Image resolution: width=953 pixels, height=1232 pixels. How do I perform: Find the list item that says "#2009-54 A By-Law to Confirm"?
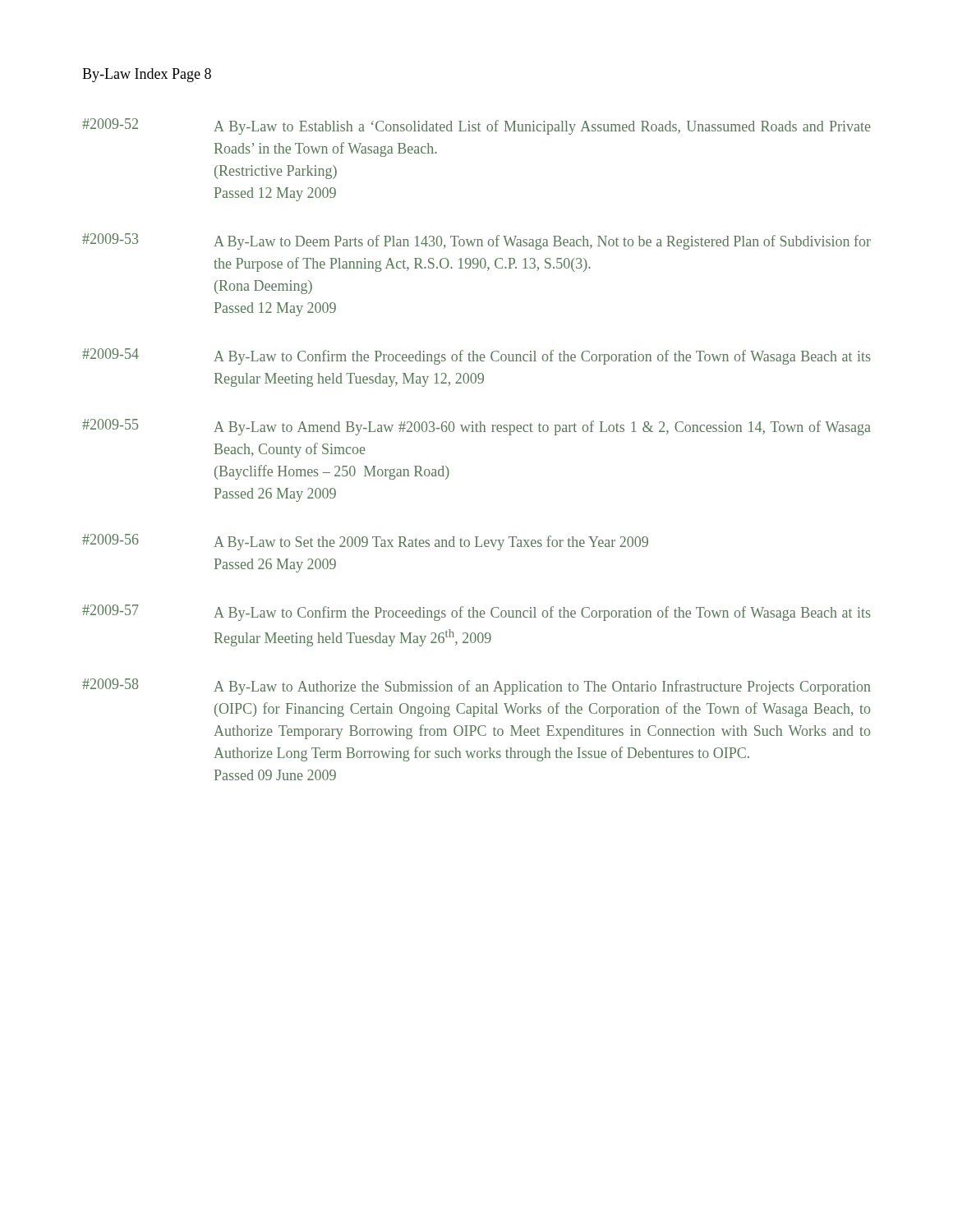coord(476,368)
